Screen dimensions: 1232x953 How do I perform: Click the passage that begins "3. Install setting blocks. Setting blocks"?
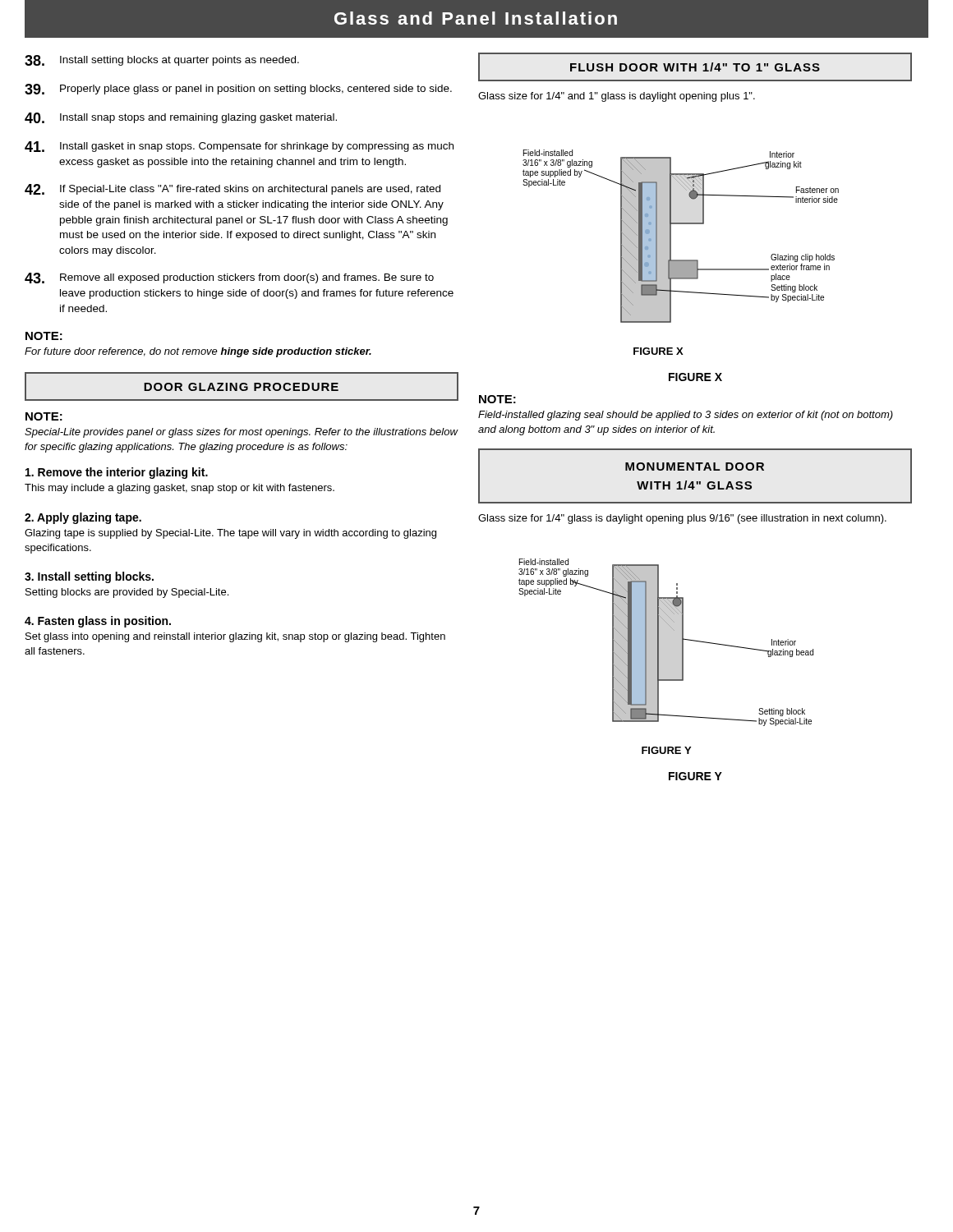89,577
